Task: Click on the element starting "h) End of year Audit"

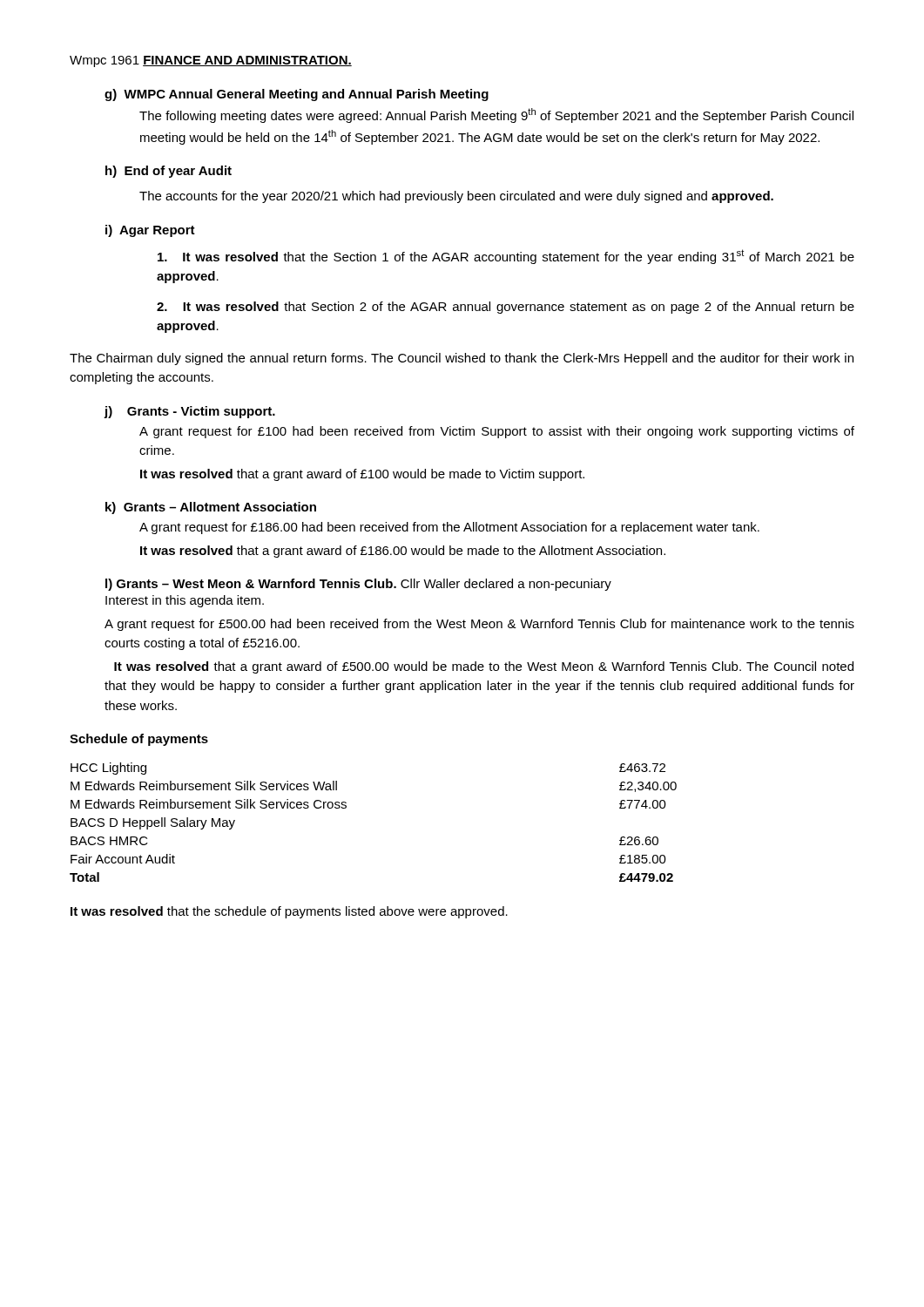Action: [168, 170]
